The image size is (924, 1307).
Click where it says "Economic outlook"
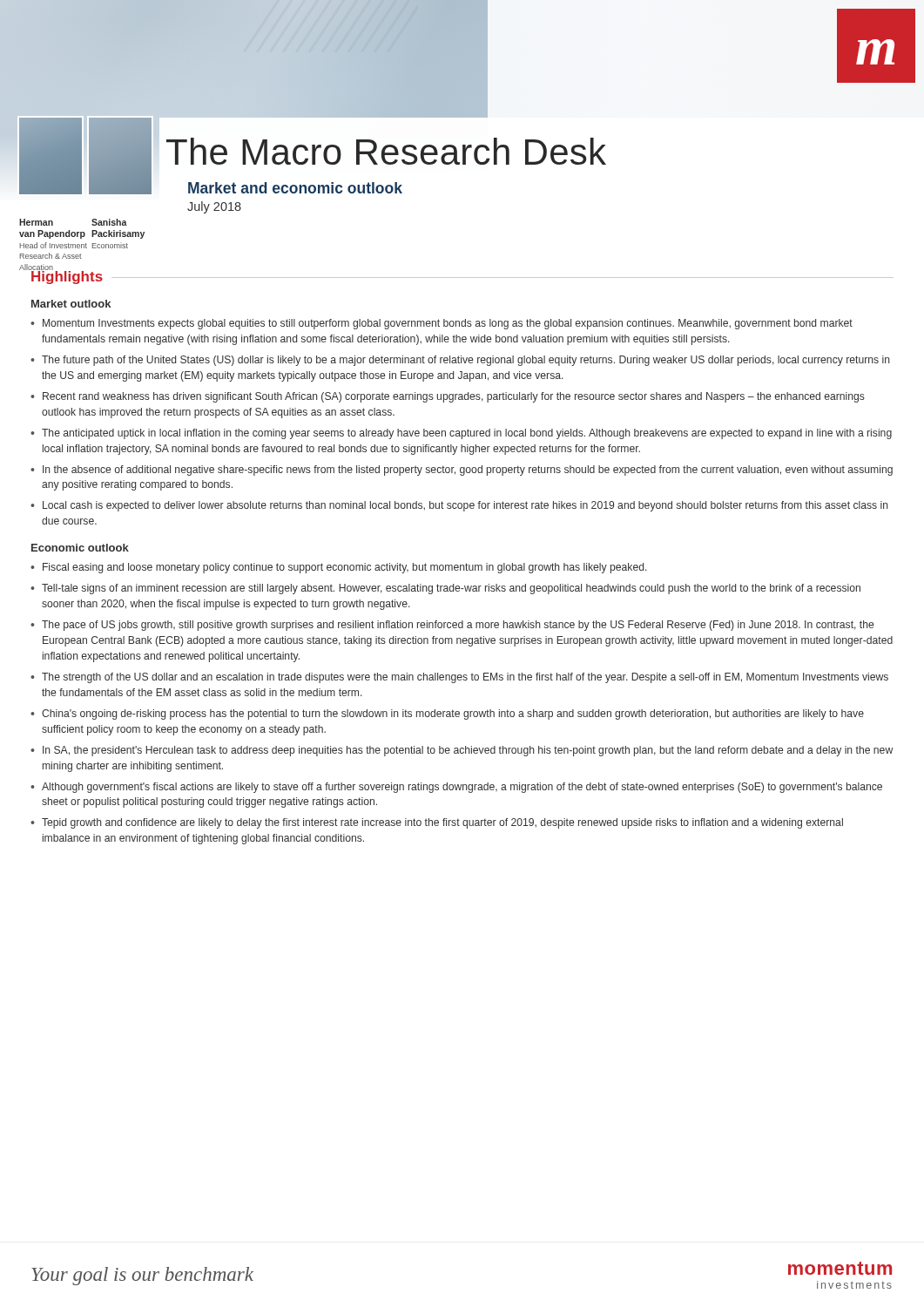coord(80,548)
